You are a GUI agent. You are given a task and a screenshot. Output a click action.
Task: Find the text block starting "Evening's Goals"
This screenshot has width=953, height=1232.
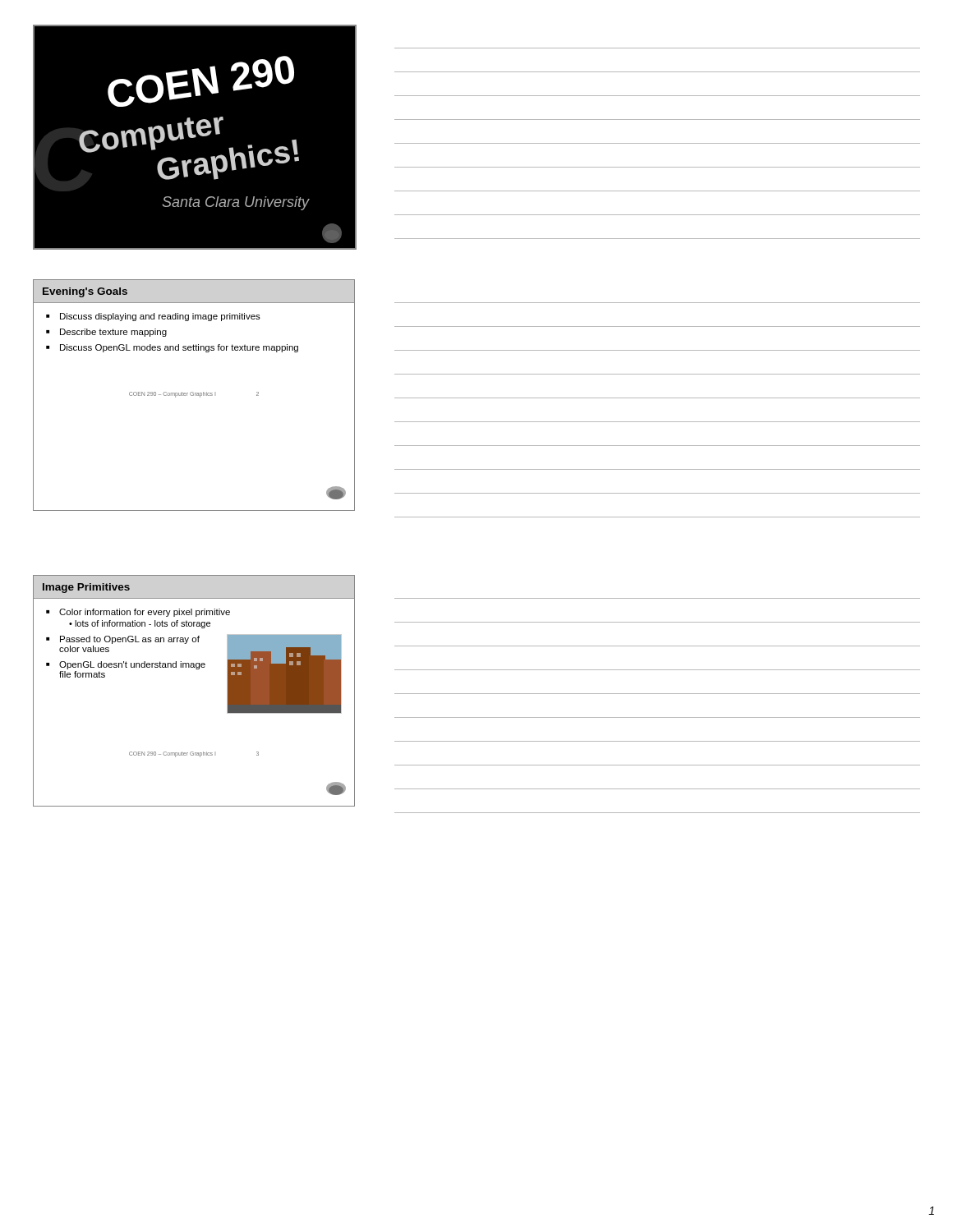(x=85, y=291)
